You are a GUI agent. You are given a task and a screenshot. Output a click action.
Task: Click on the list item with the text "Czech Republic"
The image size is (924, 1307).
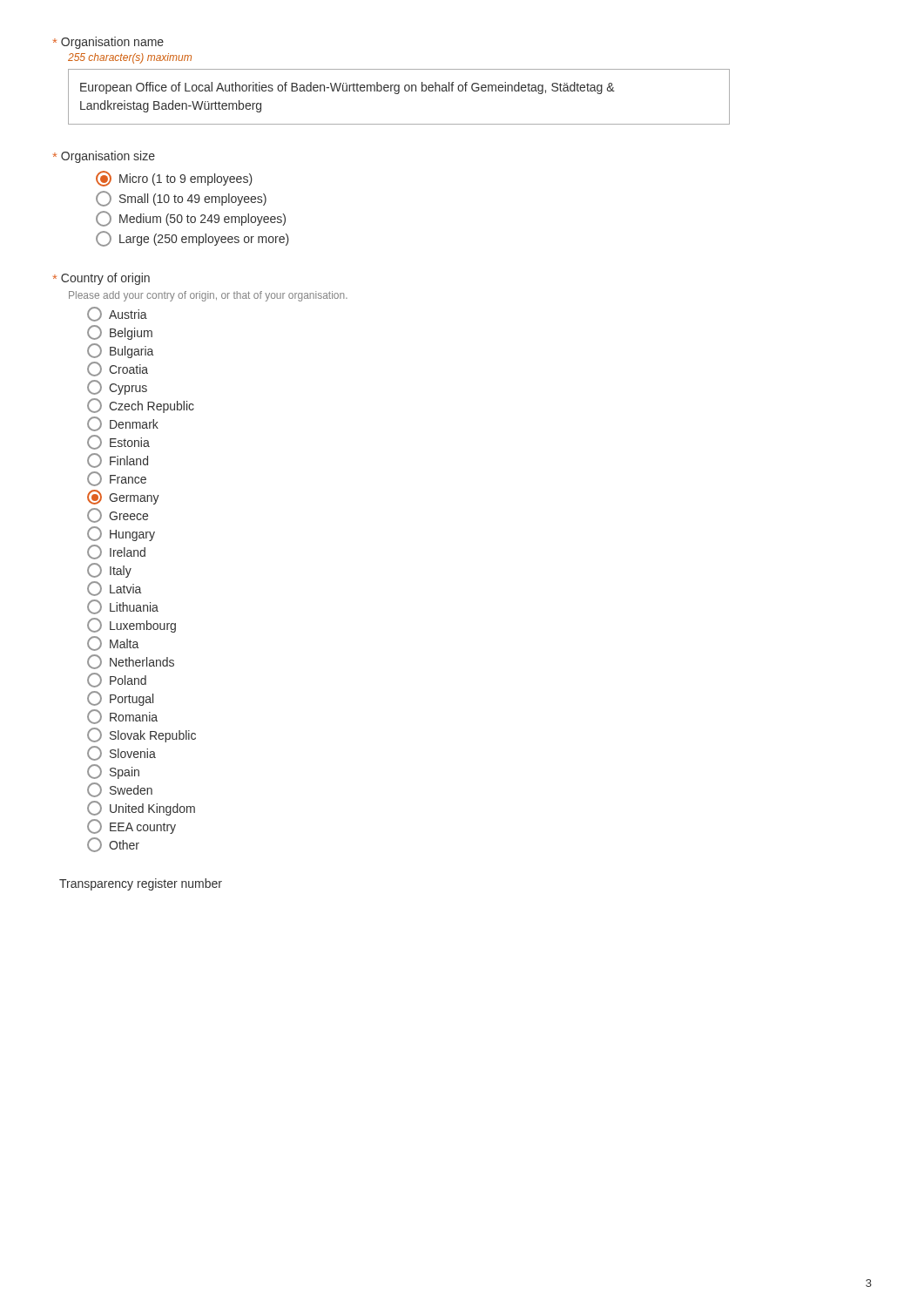(x=141, y=406)
